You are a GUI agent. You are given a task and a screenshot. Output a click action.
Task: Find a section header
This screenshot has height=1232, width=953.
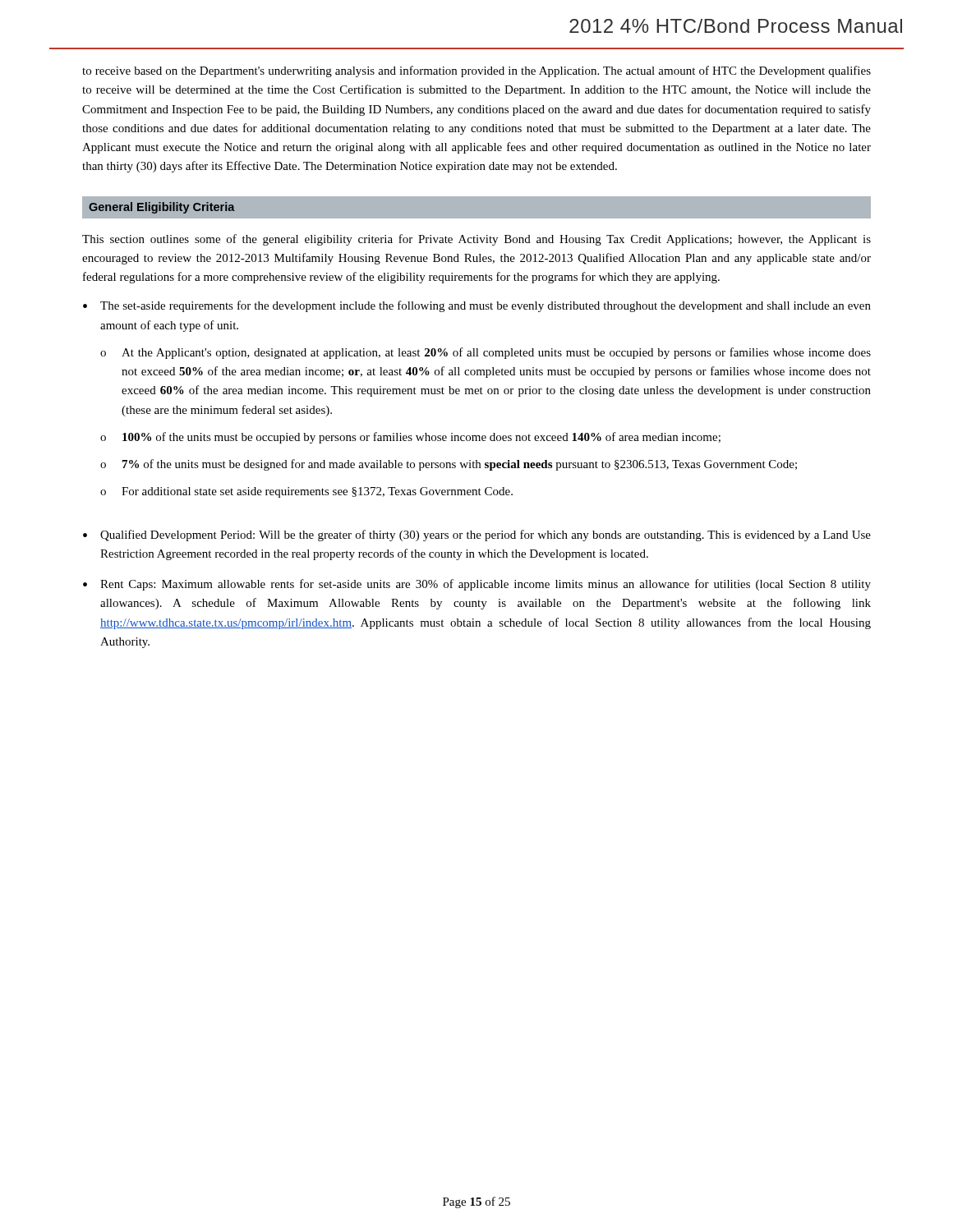coord(162,207)
